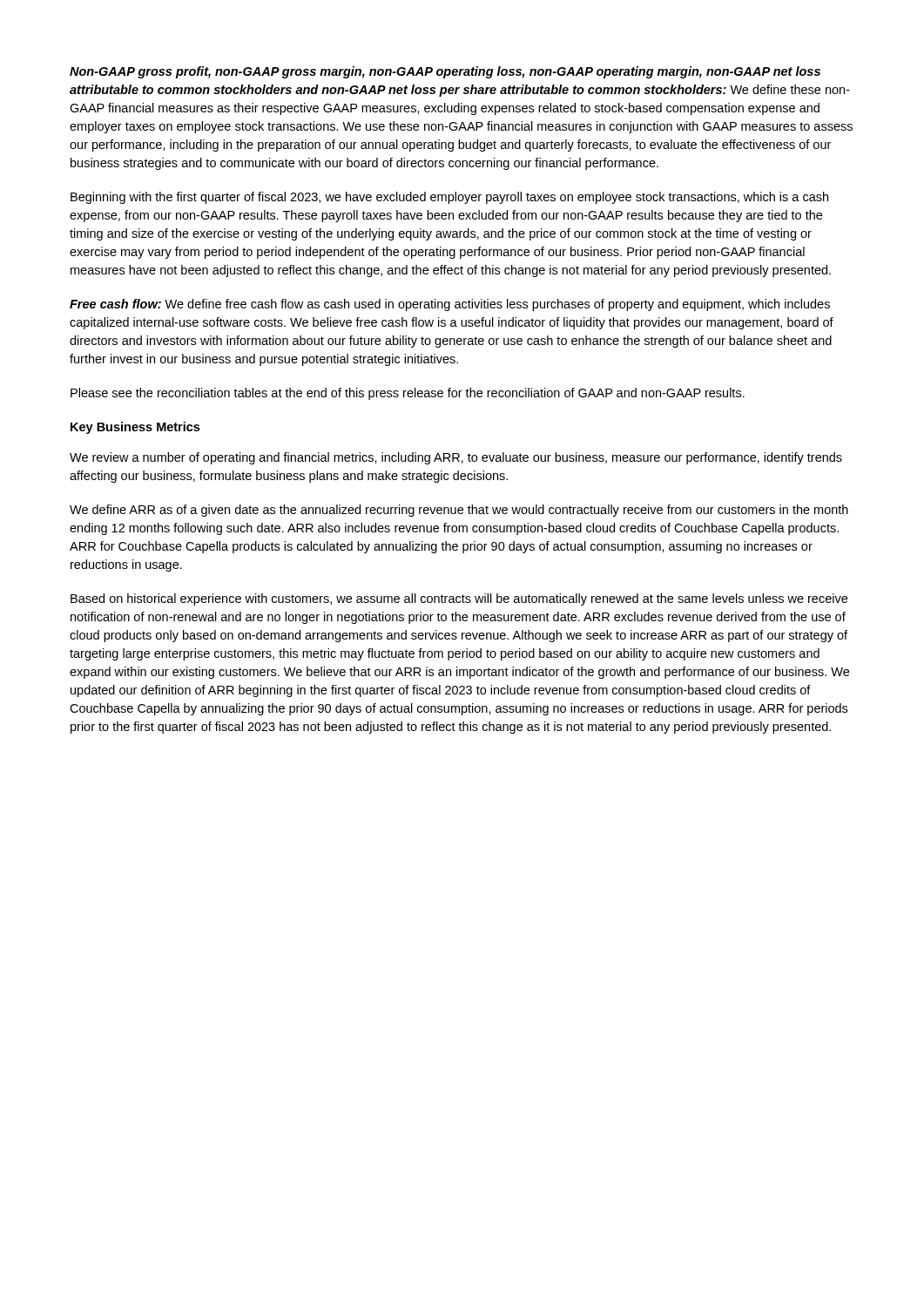This screenshot has height=1307, width=924.
Task: Find "Key Business Metrics" on this page
Action: (x=135, y=427)
